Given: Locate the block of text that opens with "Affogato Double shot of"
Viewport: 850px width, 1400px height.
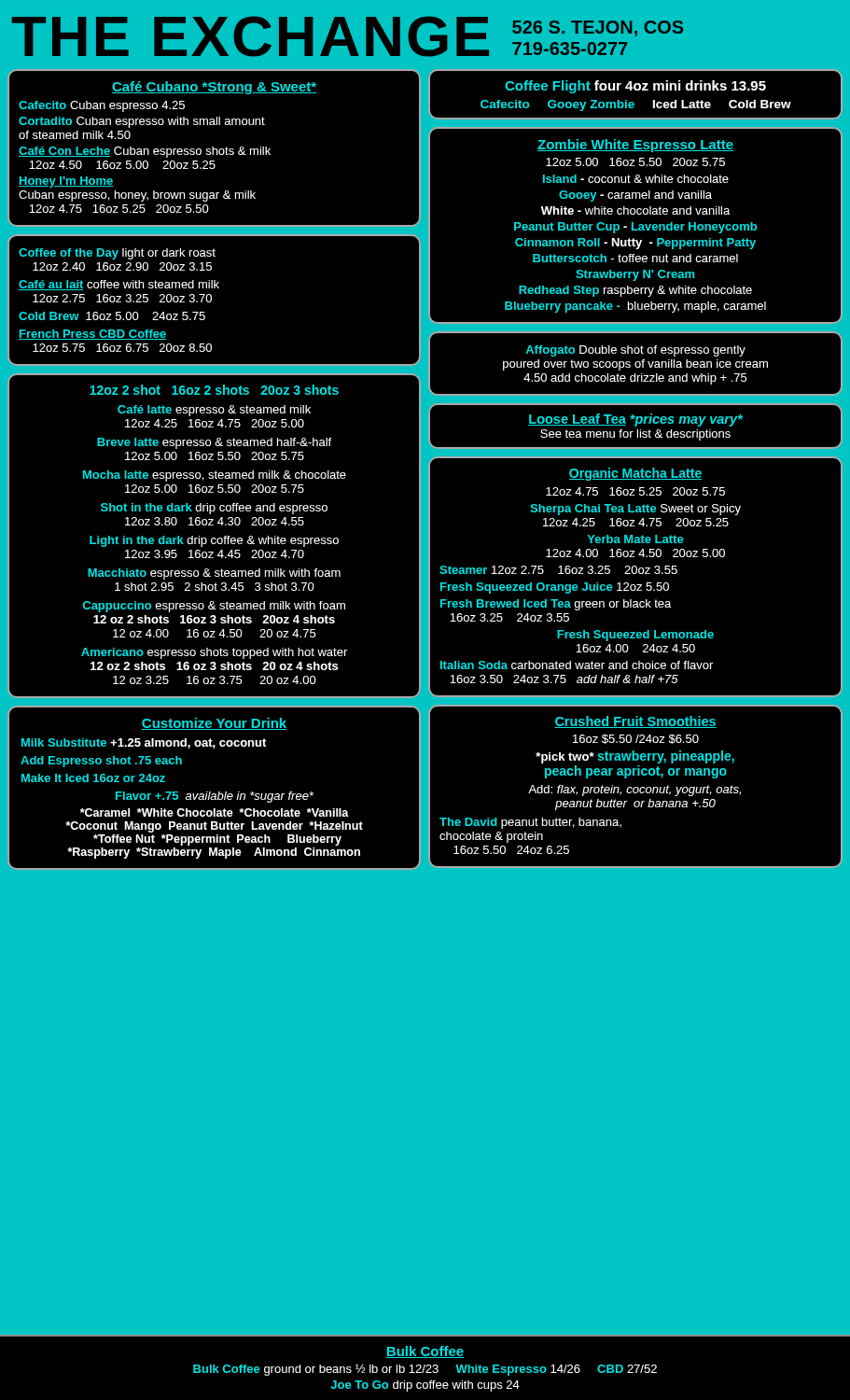Looking at the screenshot, I should 635,364.
